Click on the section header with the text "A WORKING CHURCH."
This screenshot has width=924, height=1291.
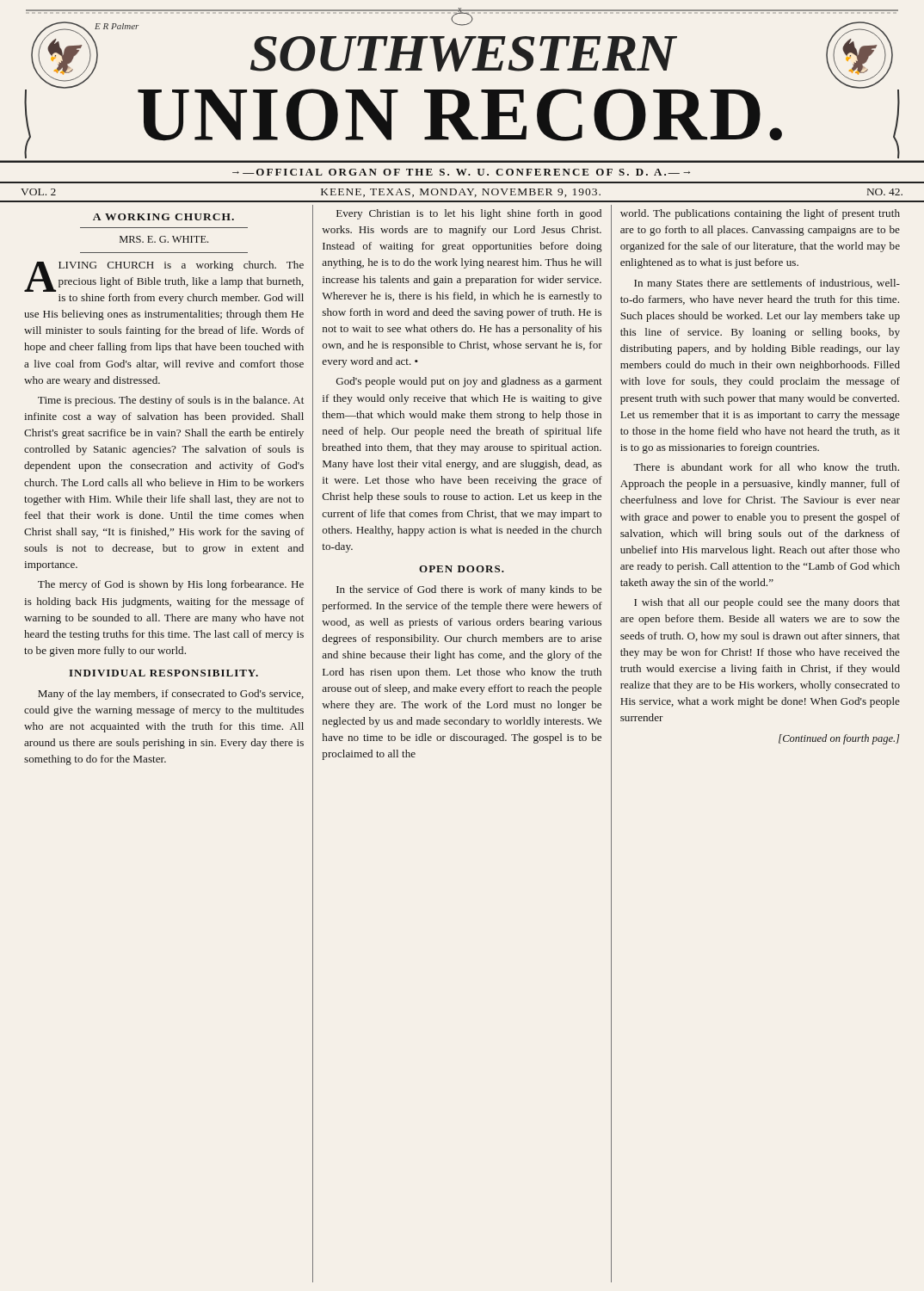[x=164, y=217]
